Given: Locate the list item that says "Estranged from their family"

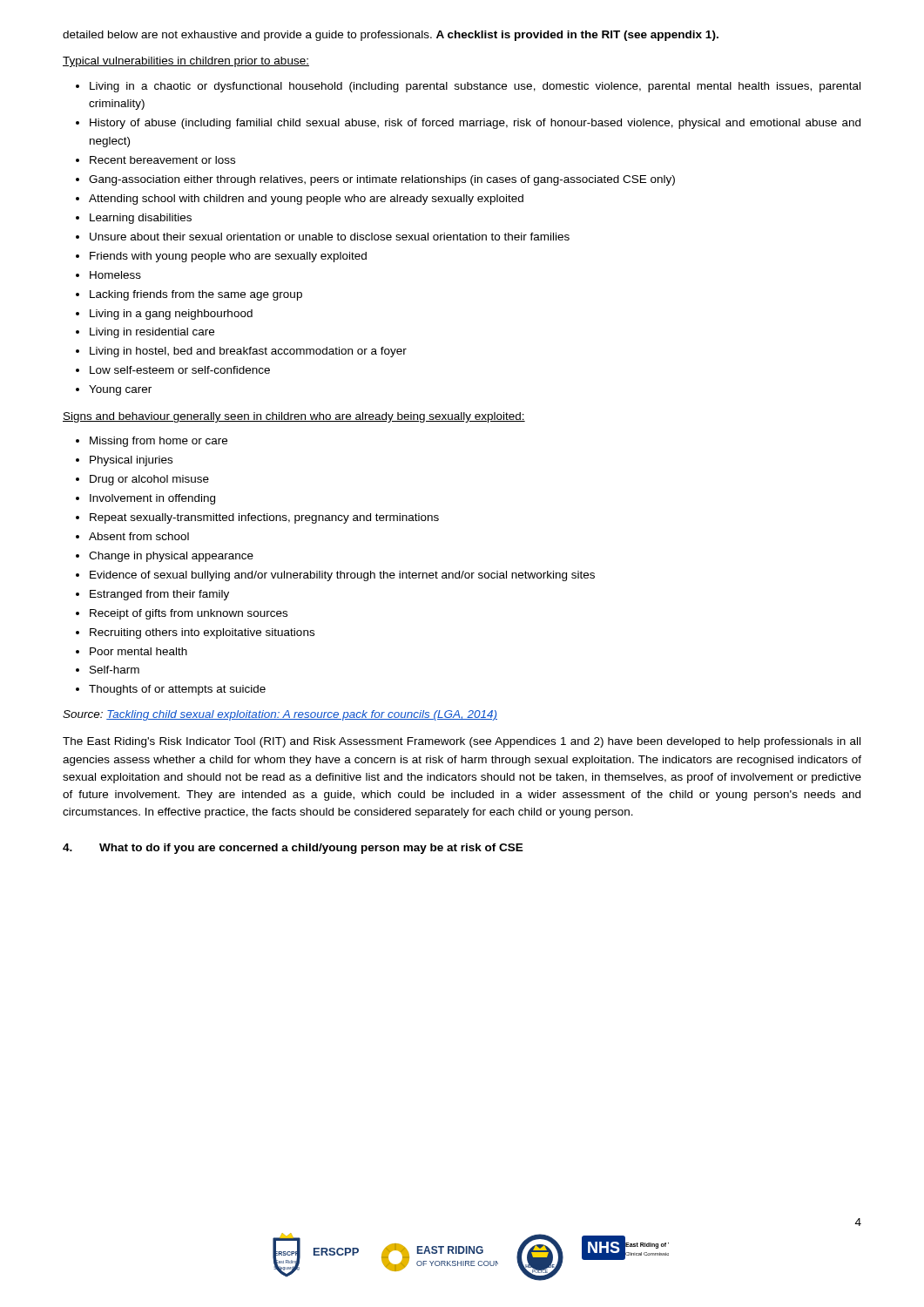Looking at the screenshot, I should click(x=159, y=594).
